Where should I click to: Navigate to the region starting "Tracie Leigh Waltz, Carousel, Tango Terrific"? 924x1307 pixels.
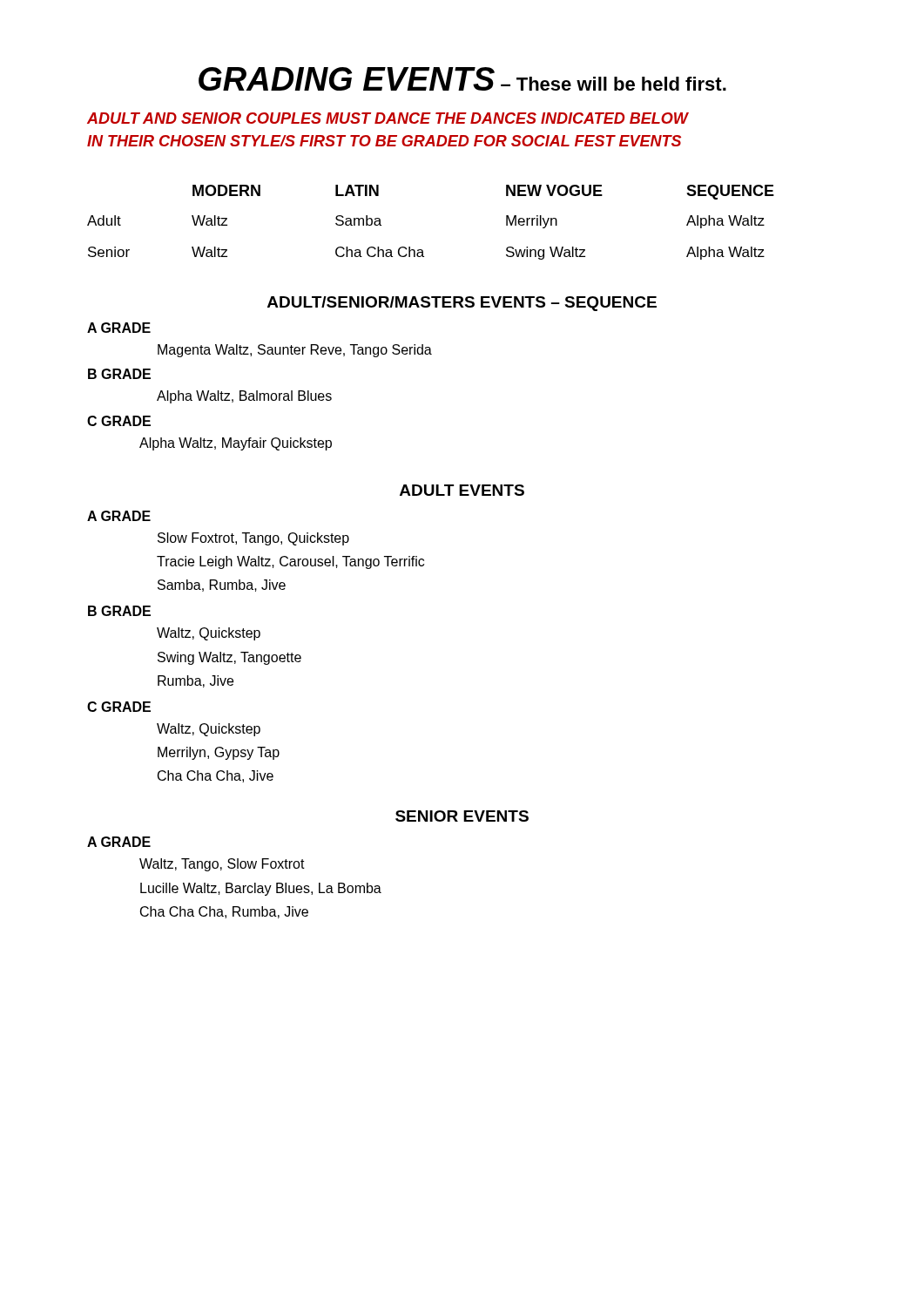291,562
